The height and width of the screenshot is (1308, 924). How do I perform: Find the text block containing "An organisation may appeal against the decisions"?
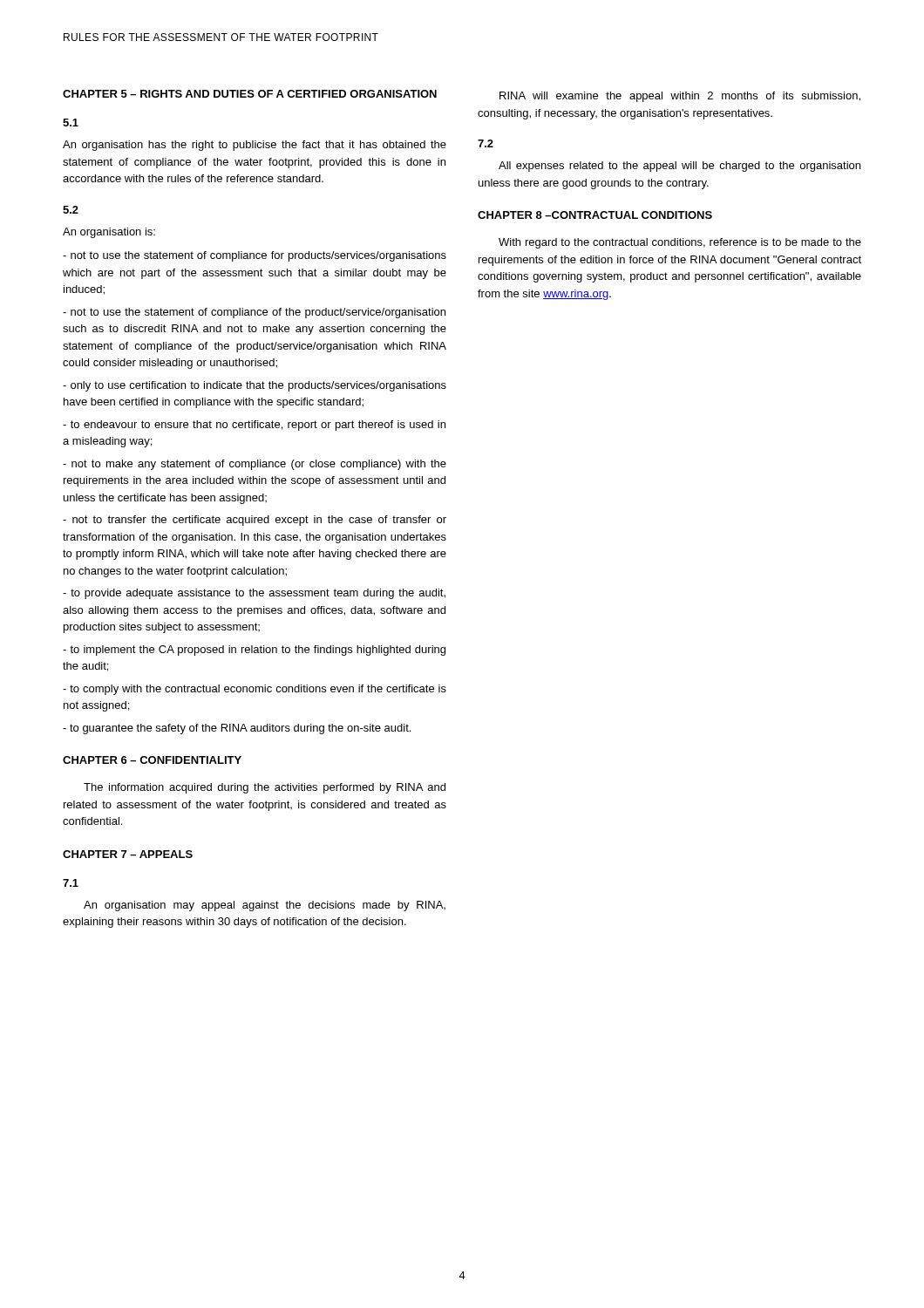point(255,913)
